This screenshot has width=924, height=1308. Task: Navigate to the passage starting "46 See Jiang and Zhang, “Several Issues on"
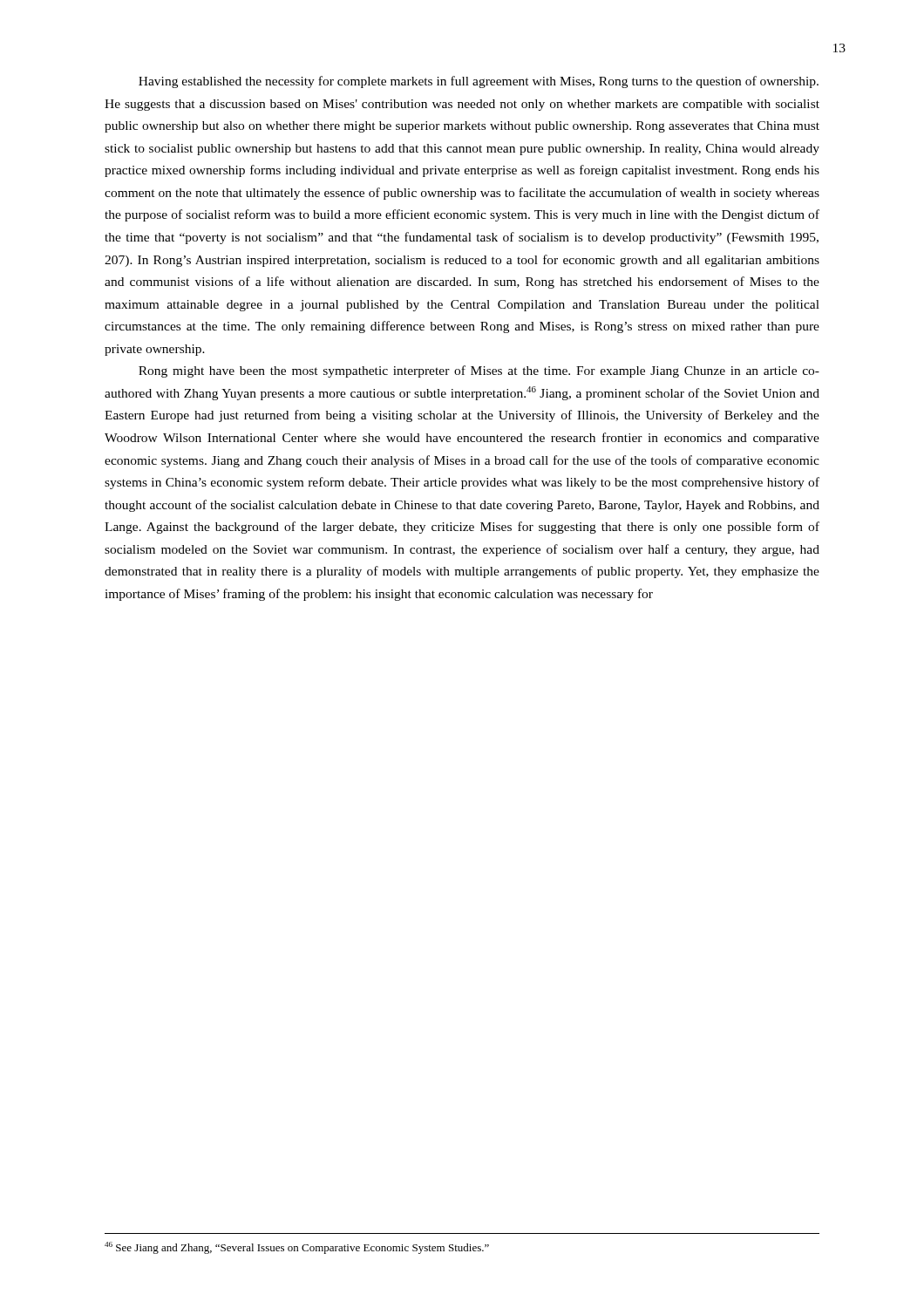297,1246
